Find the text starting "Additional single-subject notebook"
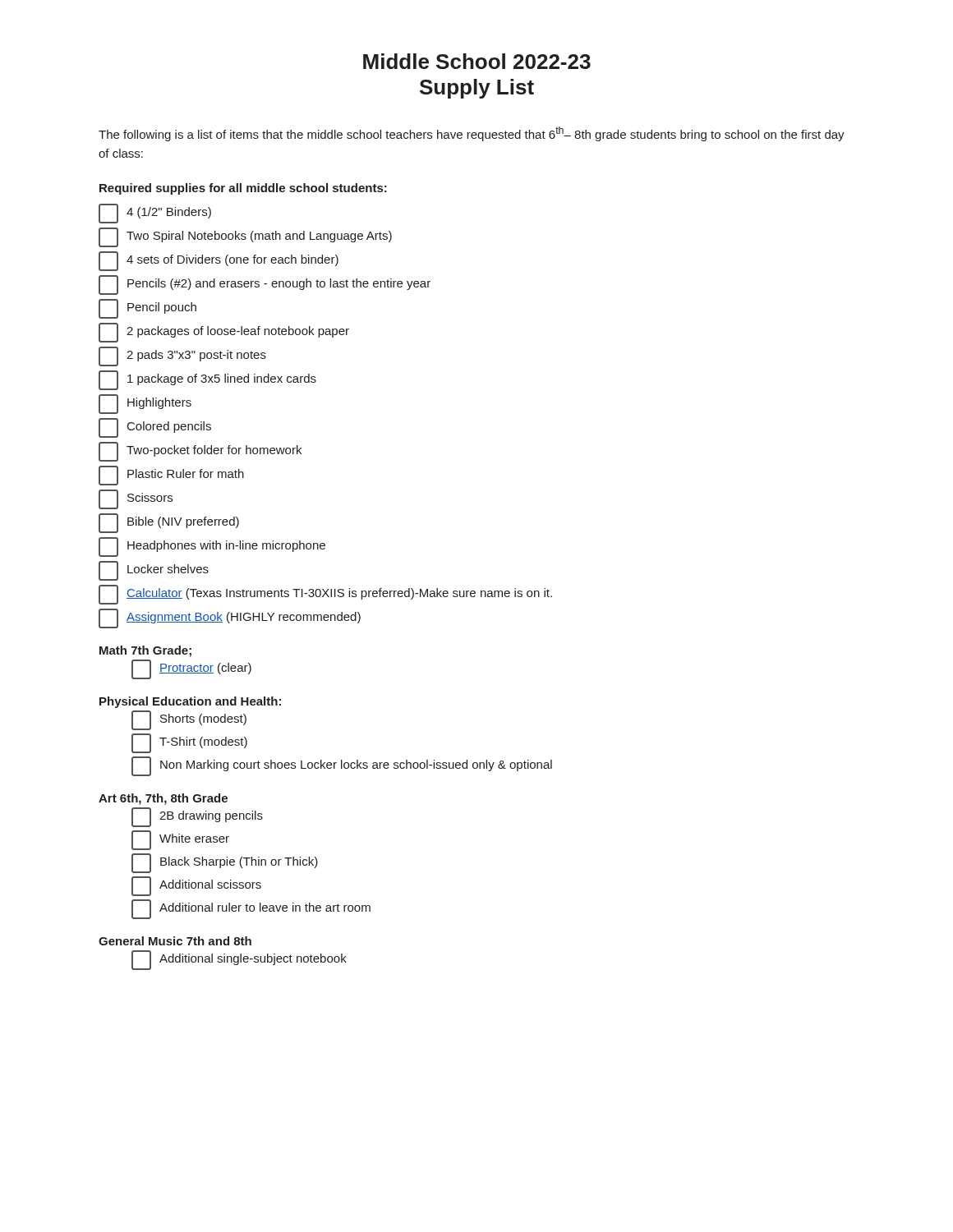Image resolution: width=953 pixels, height=1232 pixels. (239, 960)
